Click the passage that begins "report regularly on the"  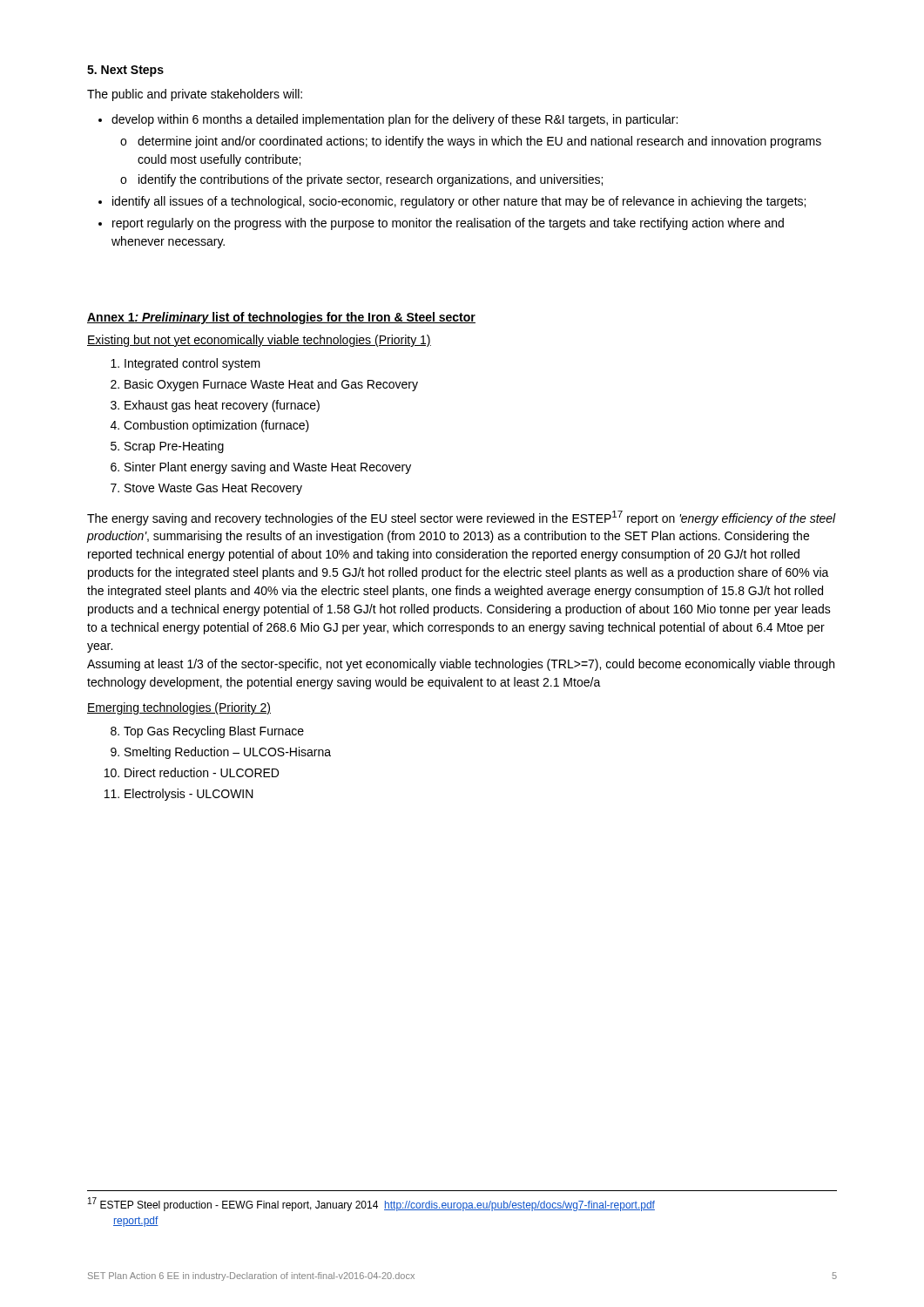point(448,232)
